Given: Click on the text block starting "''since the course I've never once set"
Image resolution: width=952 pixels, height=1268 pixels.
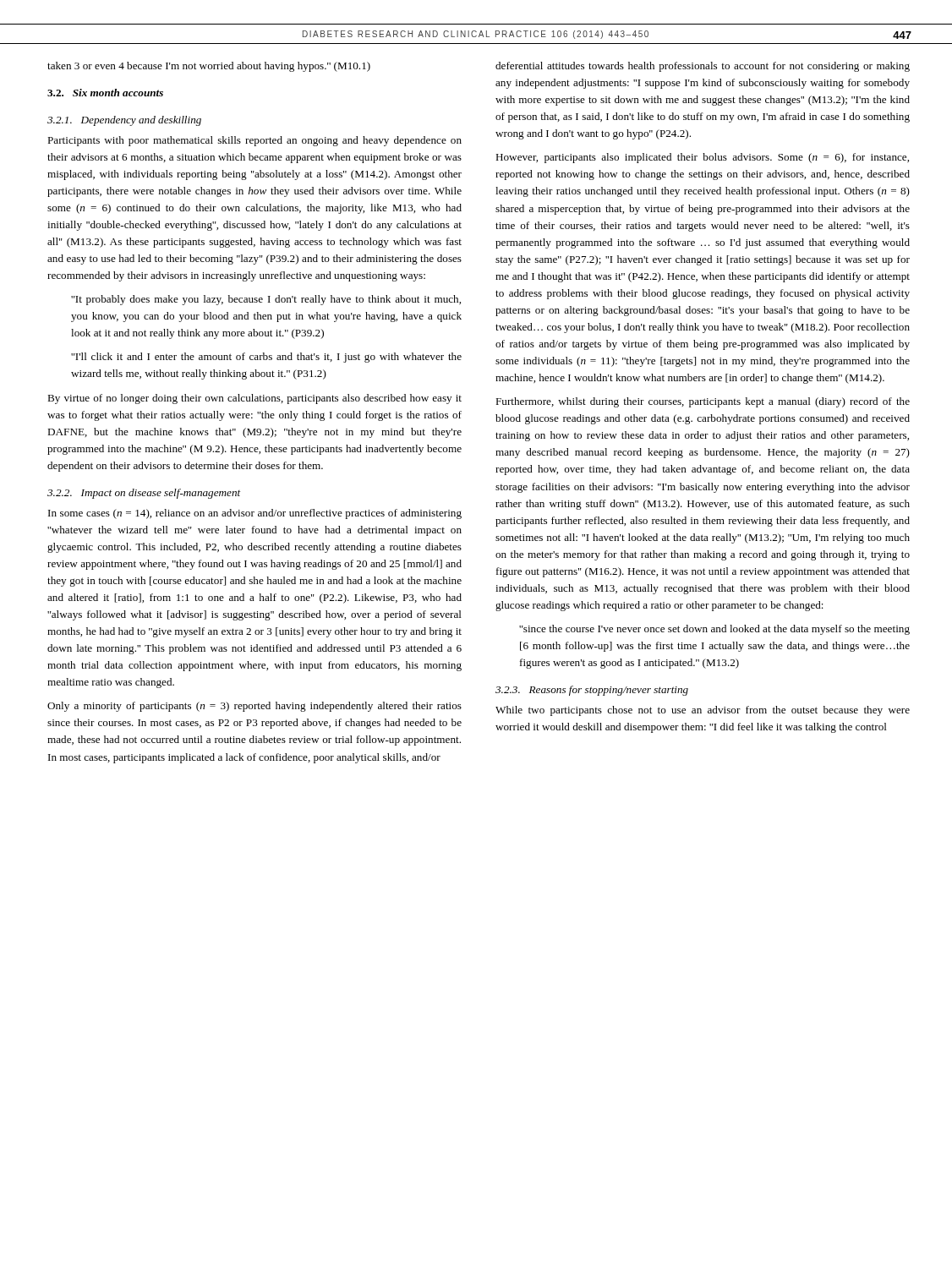Looking at the screenshot, I should coord(714,645).
